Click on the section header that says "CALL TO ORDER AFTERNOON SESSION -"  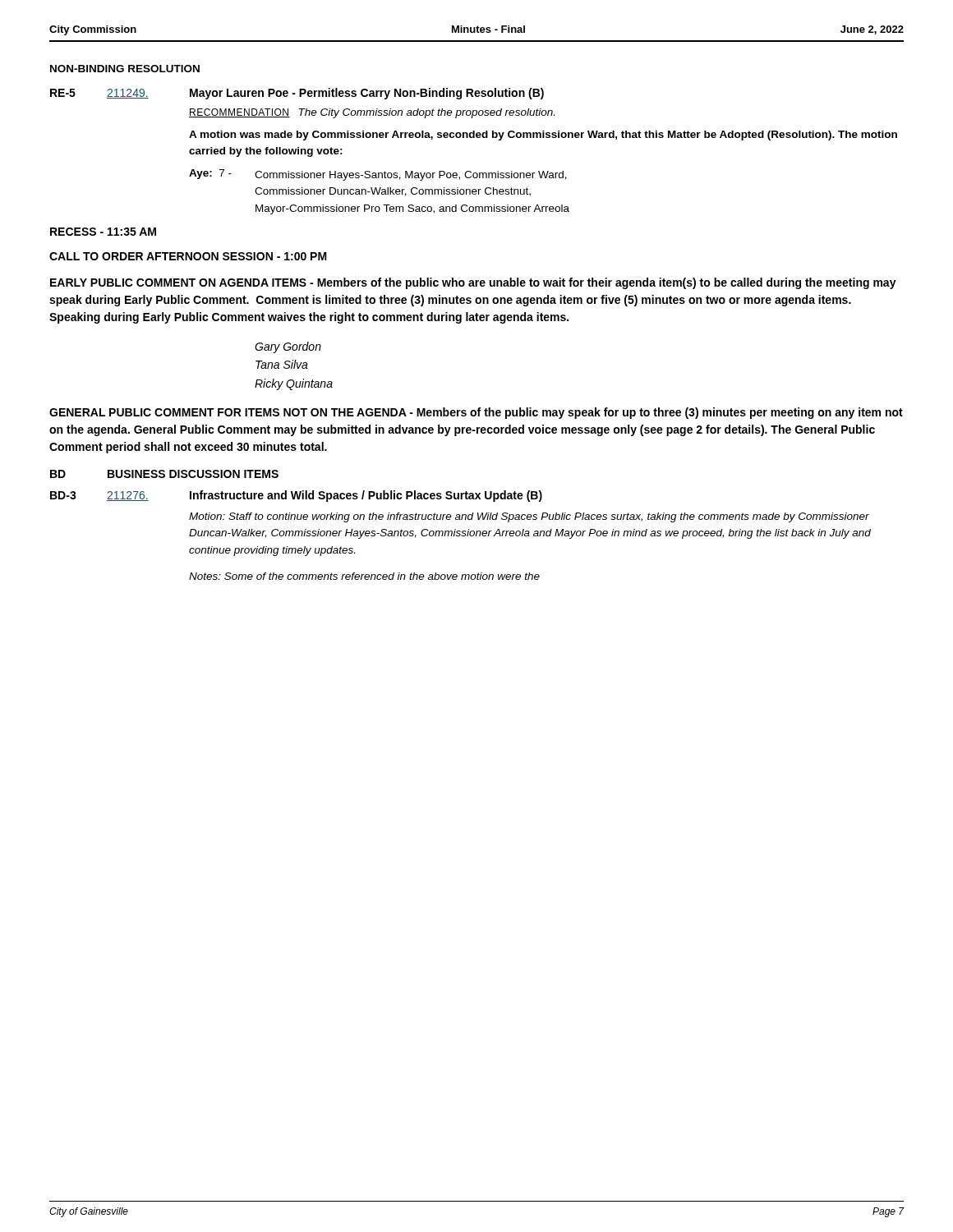[188, 256]
